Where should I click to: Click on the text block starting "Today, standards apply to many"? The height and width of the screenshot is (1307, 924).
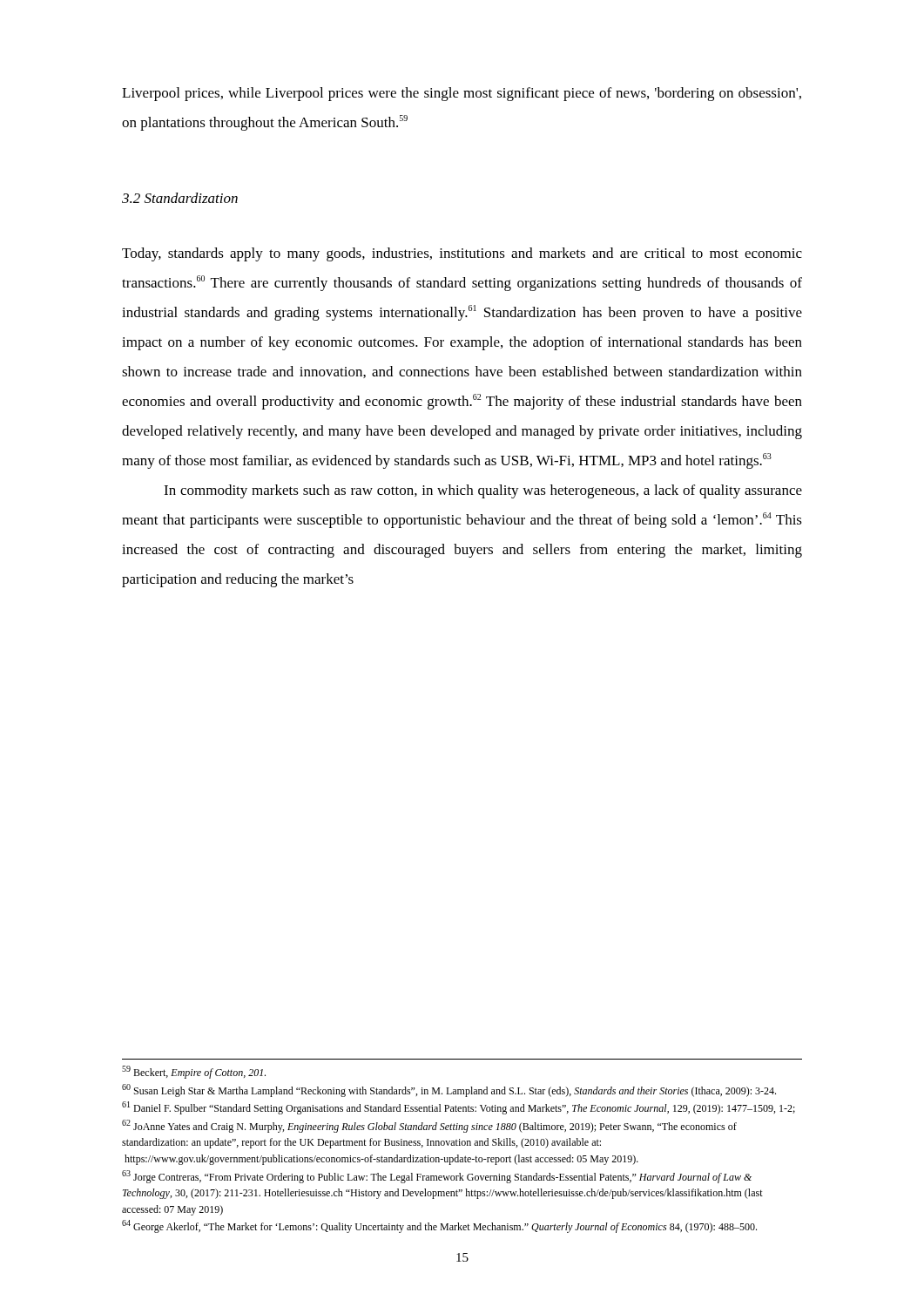point(462,357)
